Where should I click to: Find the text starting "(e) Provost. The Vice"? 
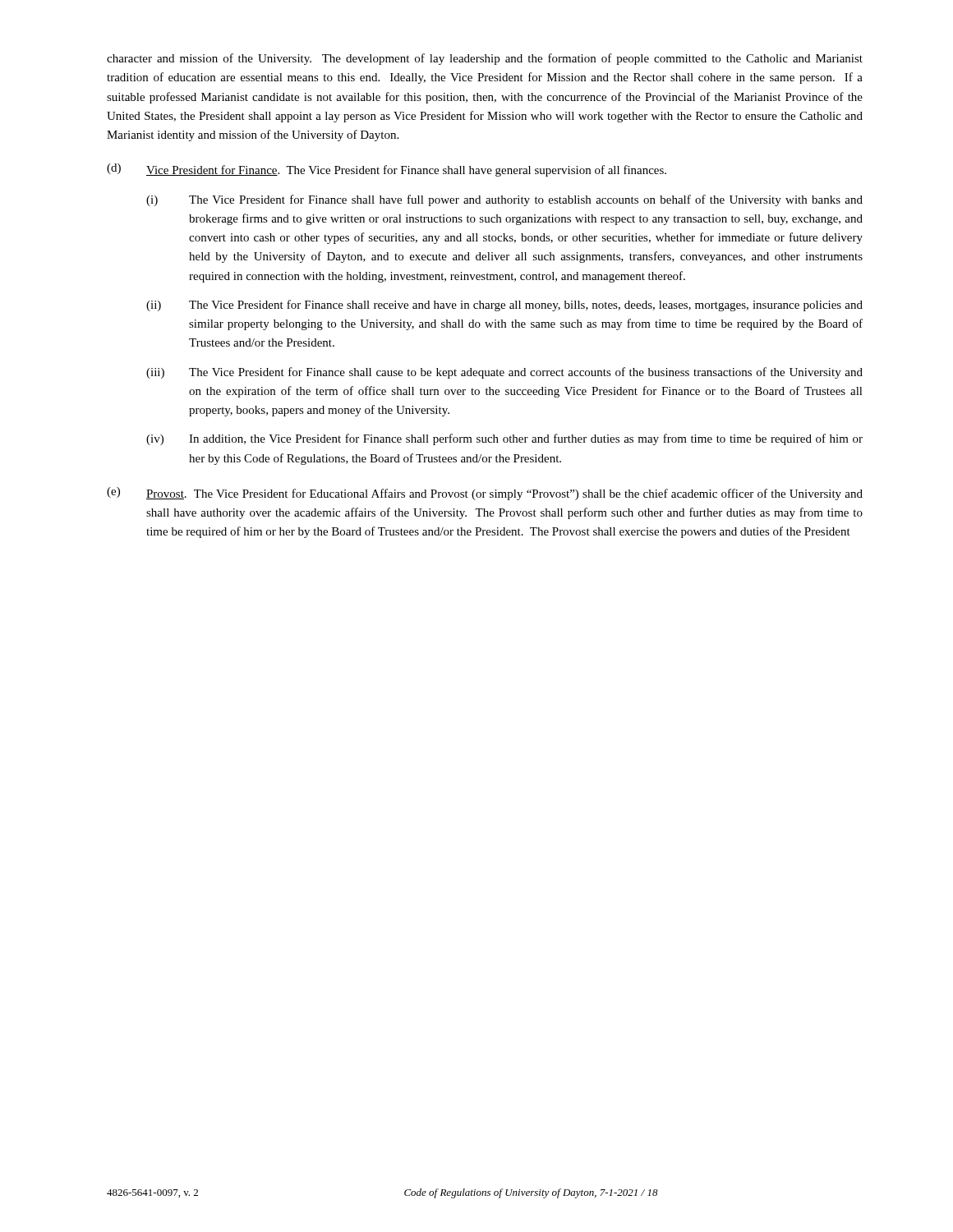[x=485, y=513]
